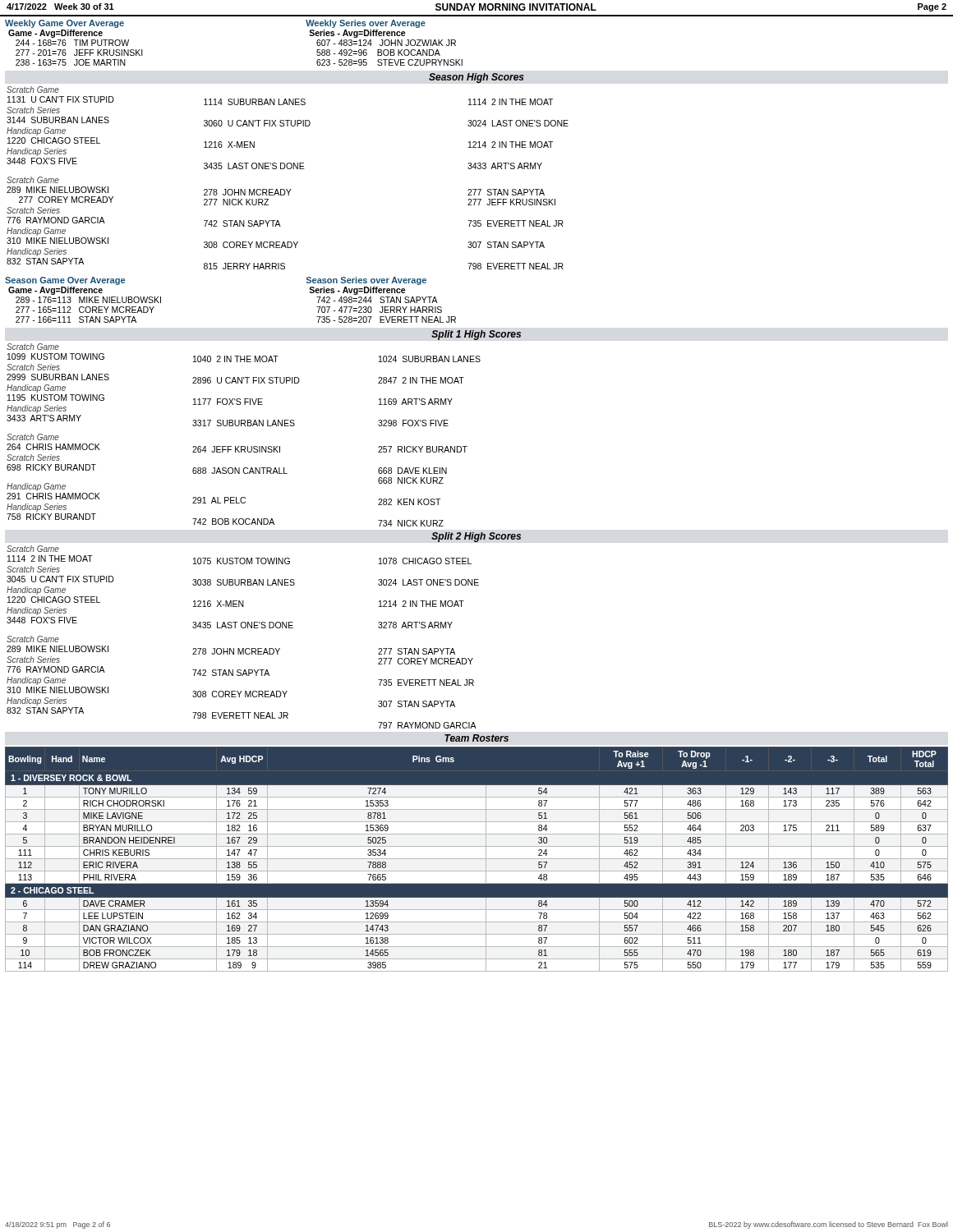Click on the table containing "176 21"
Viewport: 953px width, 1232px height.
476,859
